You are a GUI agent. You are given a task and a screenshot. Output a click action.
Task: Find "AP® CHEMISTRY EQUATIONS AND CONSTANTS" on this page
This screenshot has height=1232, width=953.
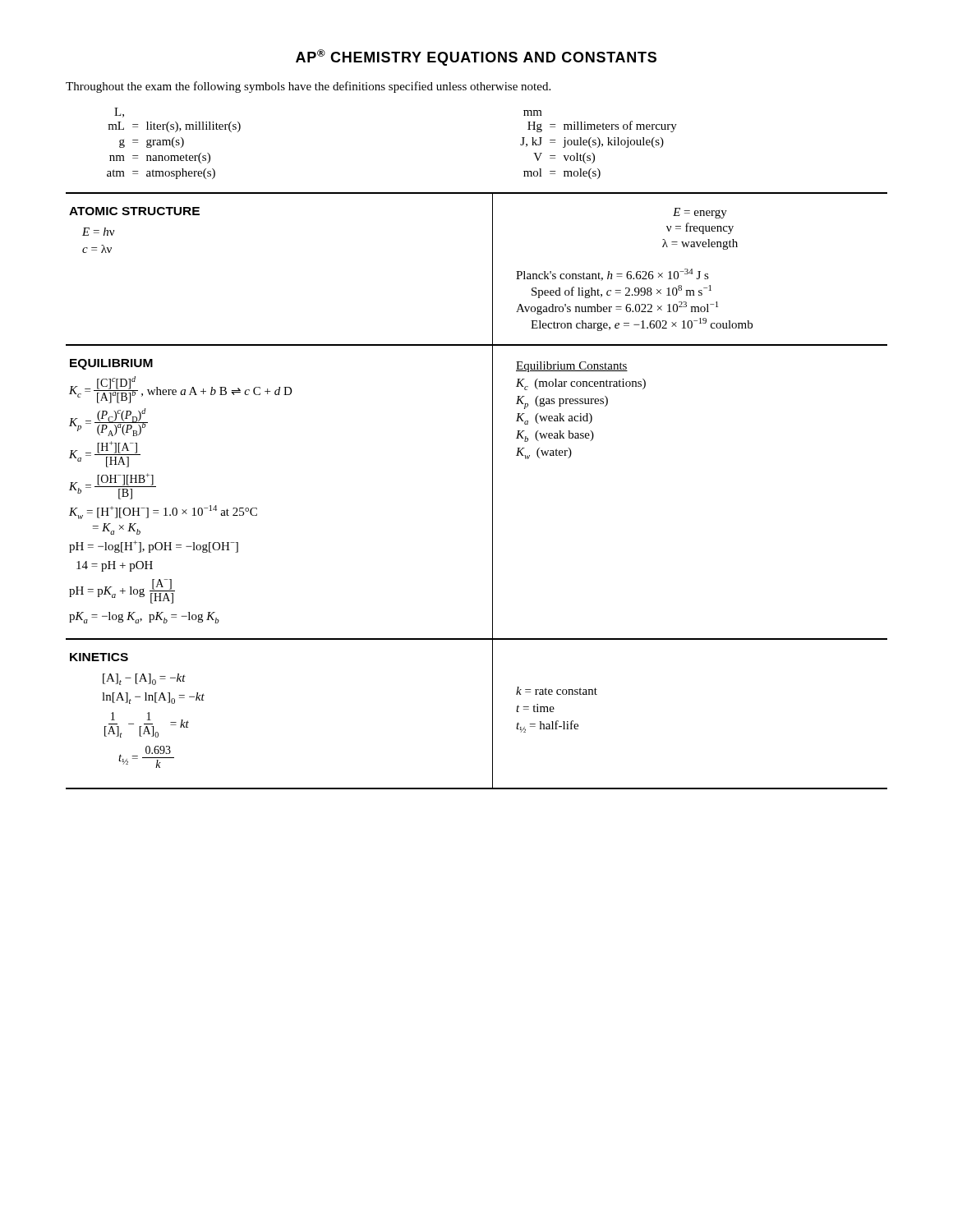click(476, 58)
